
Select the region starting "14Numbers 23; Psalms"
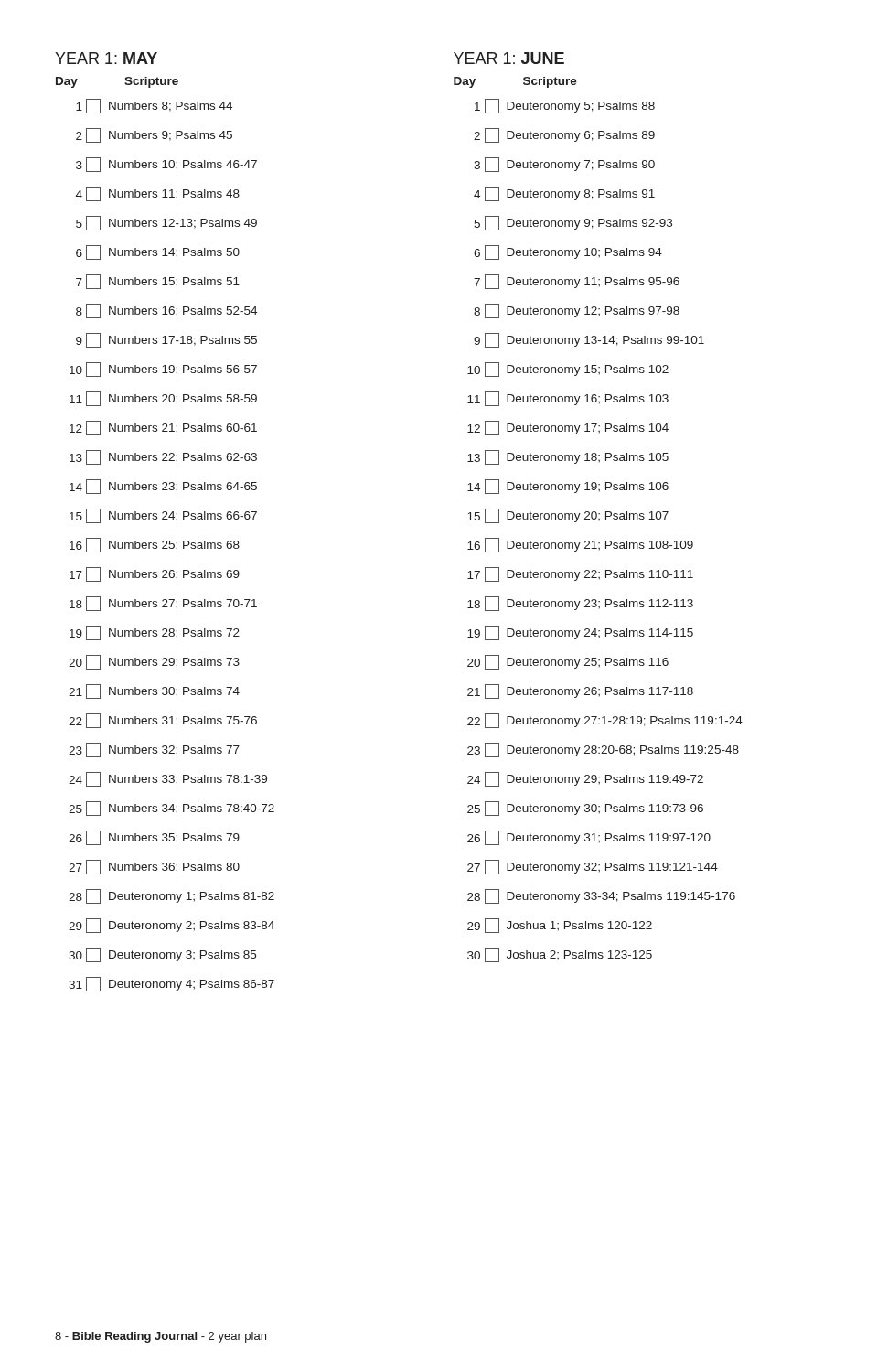245,487
